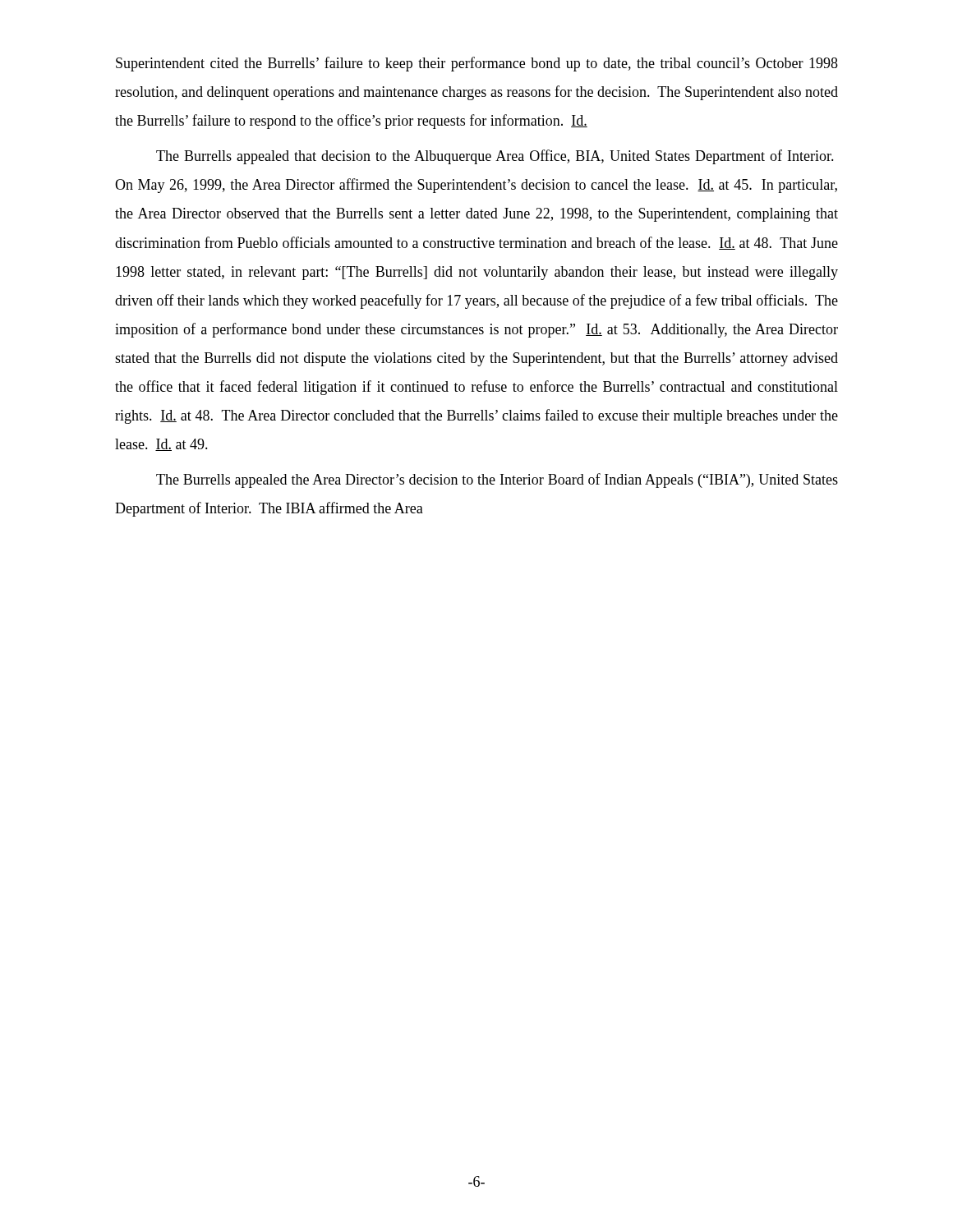
Task: Navigate to the region starting "Superintendent cited the Burrells’ failure"
Action: (476, 92)
